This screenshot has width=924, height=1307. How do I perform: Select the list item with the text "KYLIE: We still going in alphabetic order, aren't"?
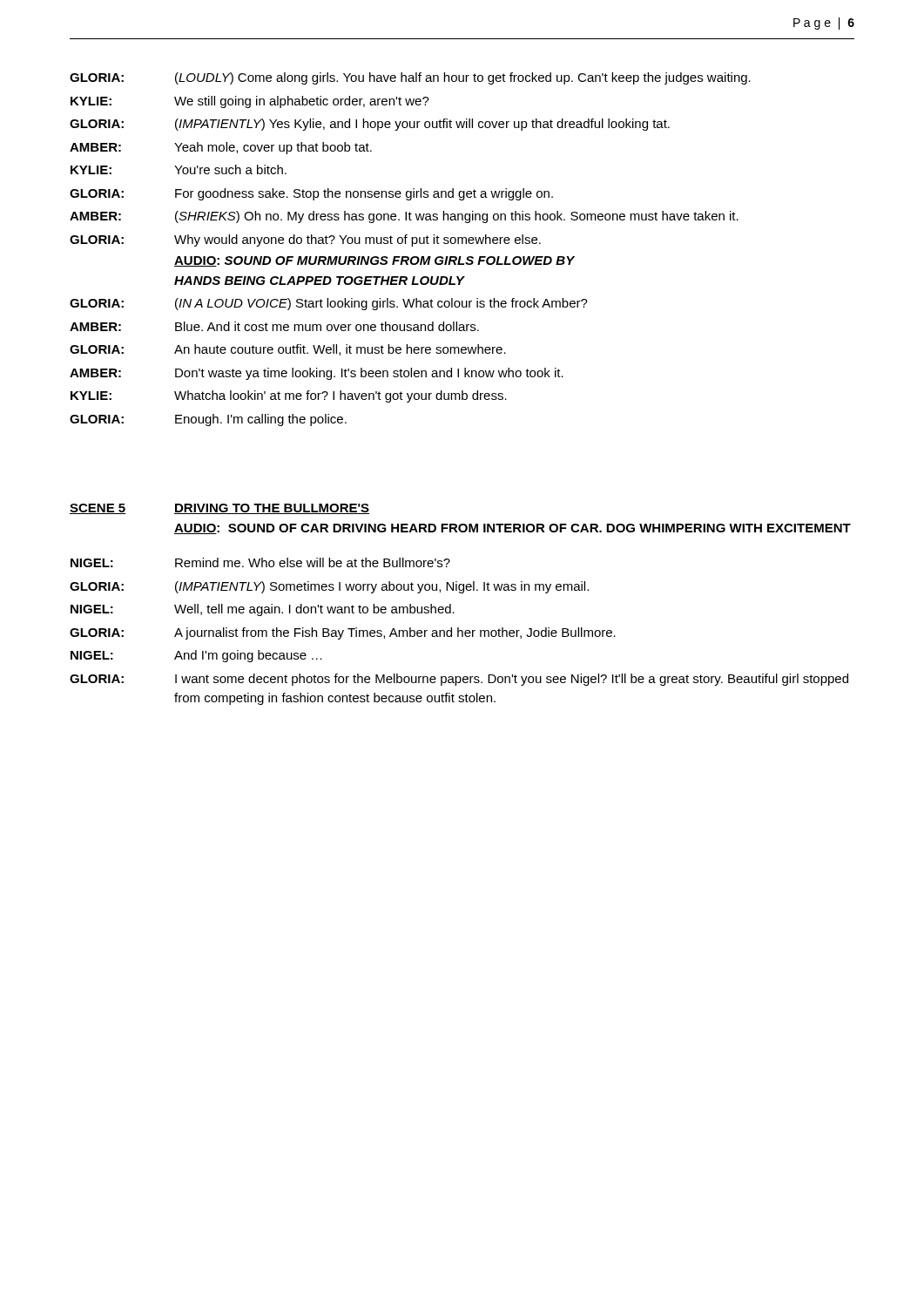[x=250, y=102]
